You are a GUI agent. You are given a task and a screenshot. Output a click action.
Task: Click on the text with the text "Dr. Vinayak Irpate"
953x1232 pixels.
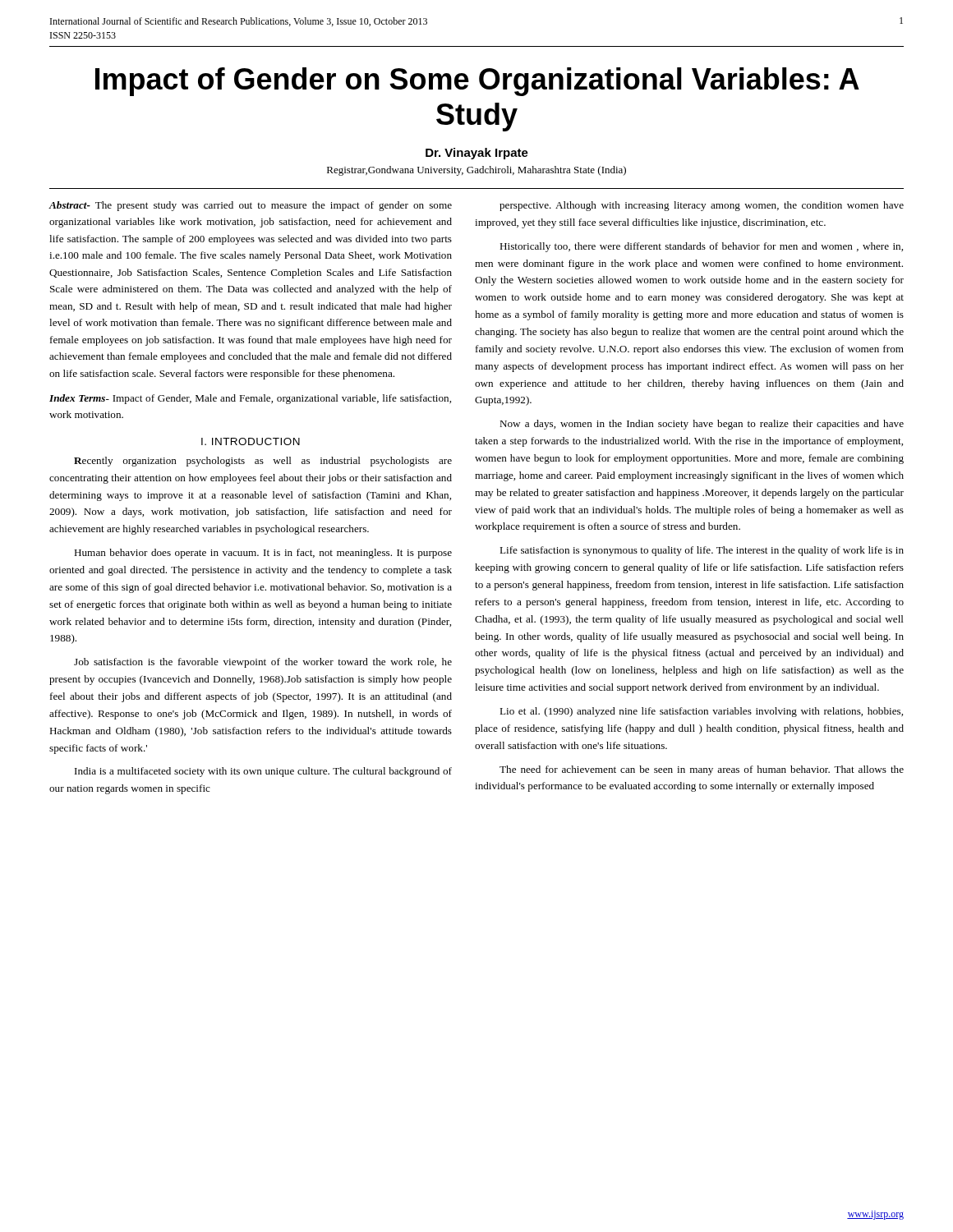pos(476,152)
